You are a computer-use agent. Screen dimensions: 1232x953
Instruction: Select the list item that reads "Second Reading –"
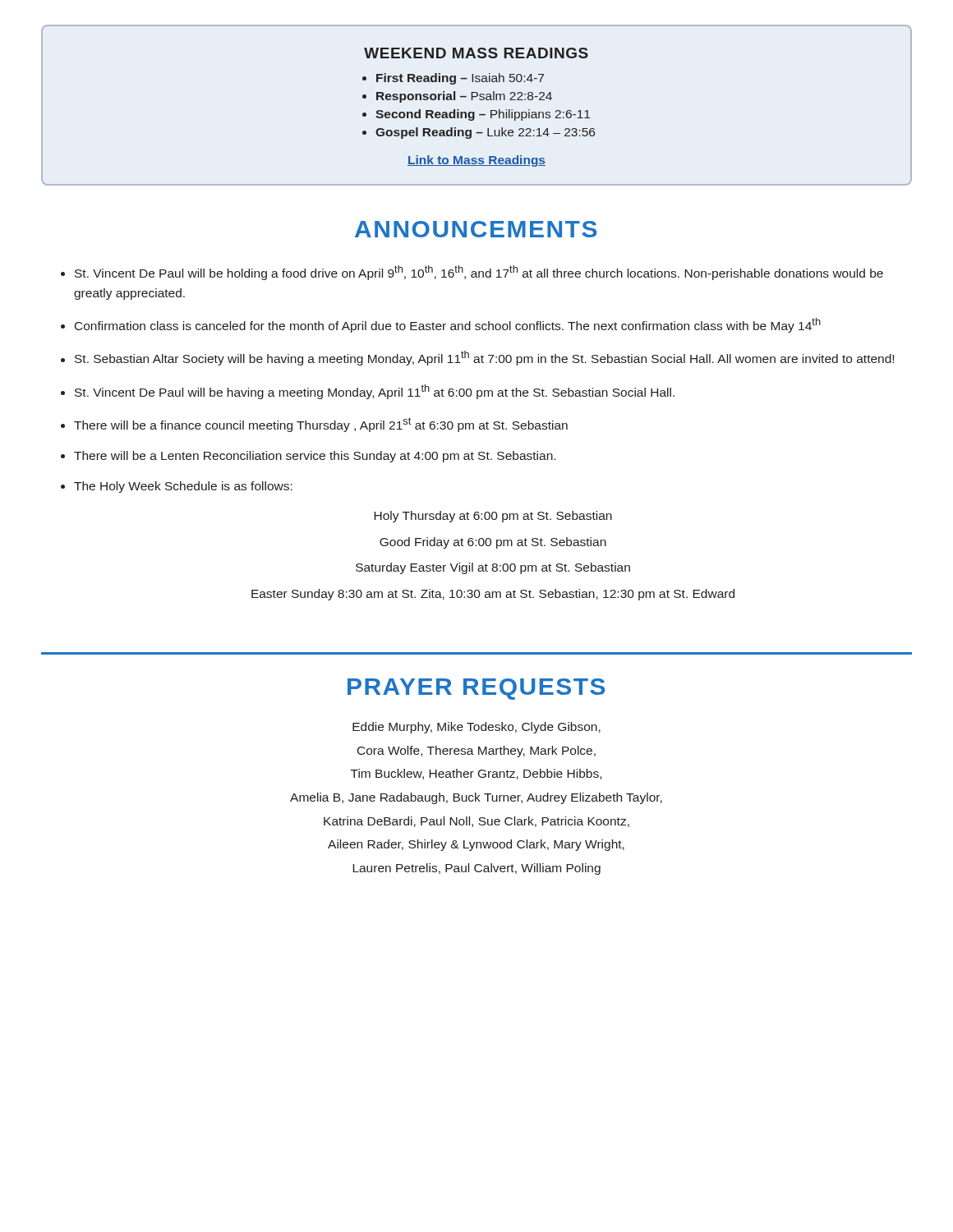coord(486,114)
